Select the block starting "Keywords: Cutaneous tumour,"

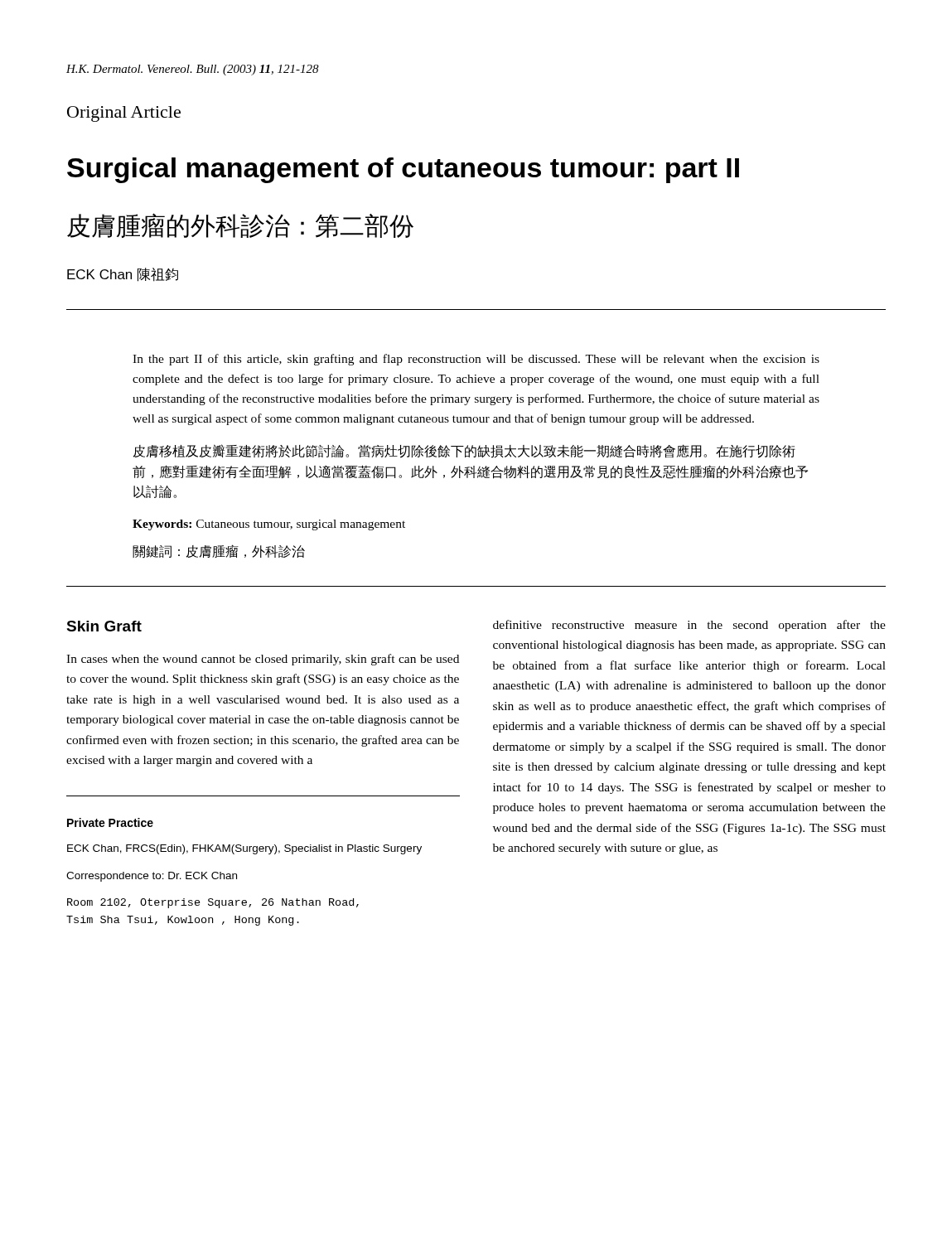pos(269,525)
